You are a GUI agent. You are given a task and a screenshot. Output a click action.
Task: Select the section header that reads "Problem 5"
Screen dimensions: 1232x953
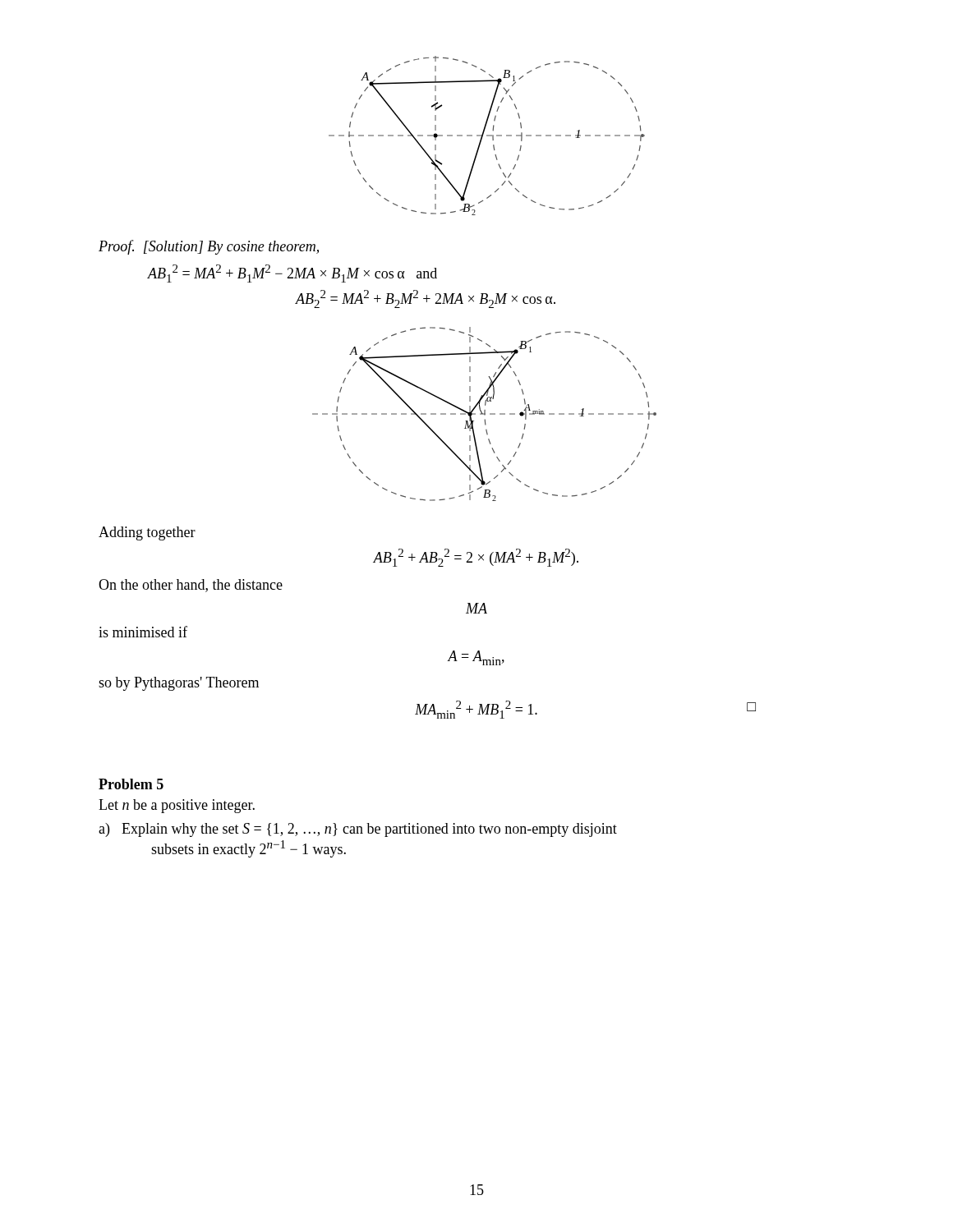coord(131,784)
